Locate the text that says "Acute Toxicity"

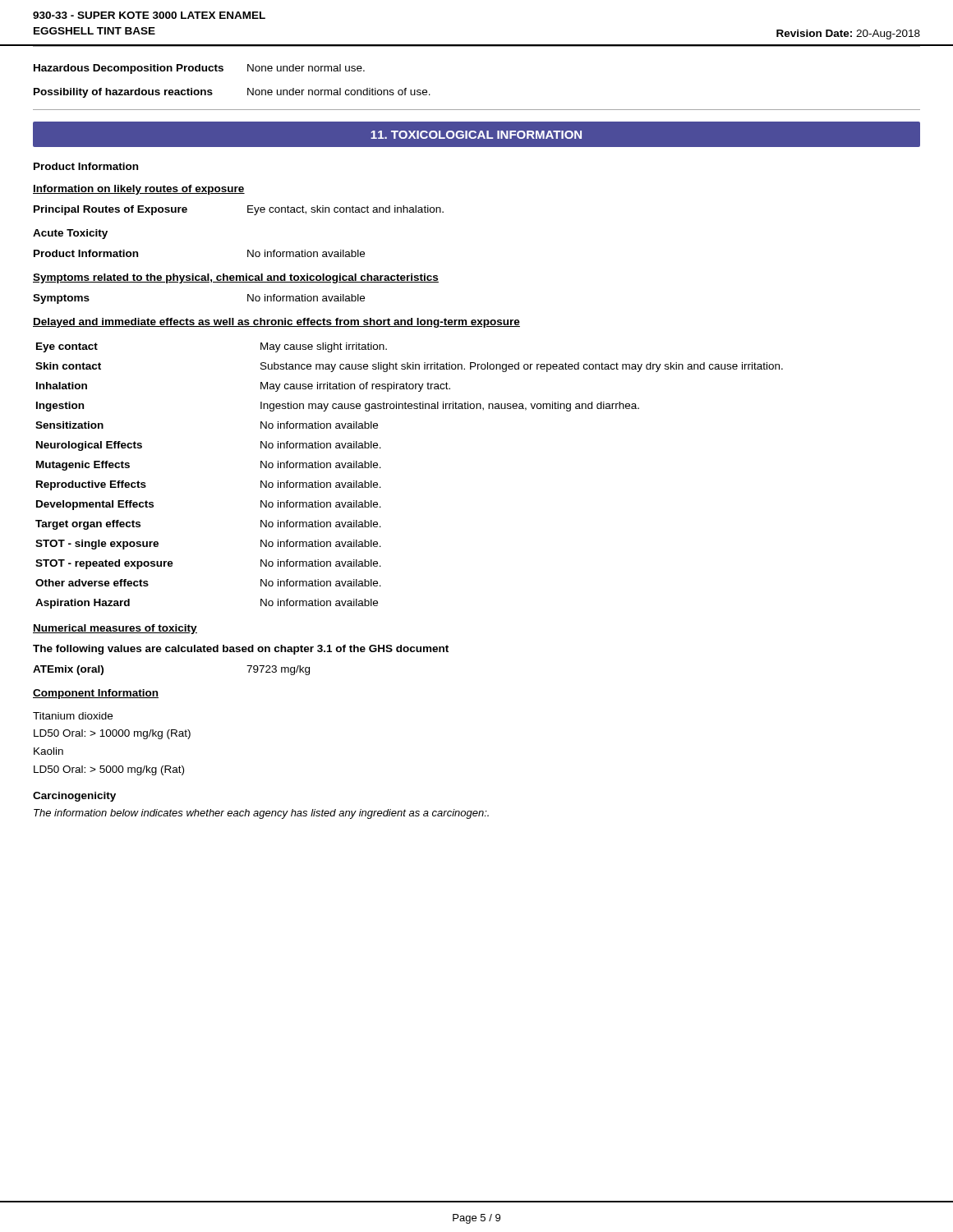[x=70, y=233]
